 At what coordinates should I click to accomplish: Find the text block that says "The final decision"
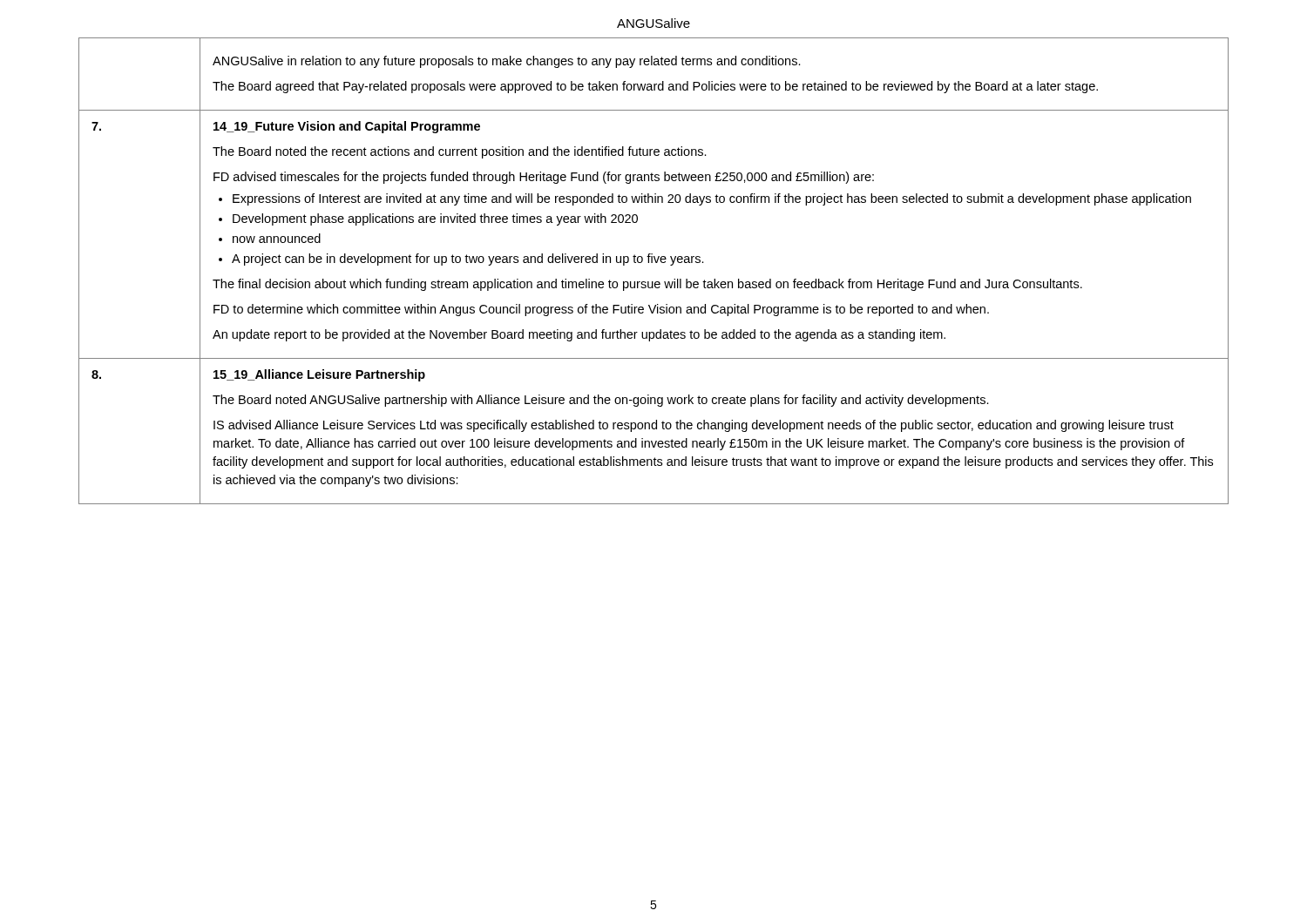click(x=648, y=284)
